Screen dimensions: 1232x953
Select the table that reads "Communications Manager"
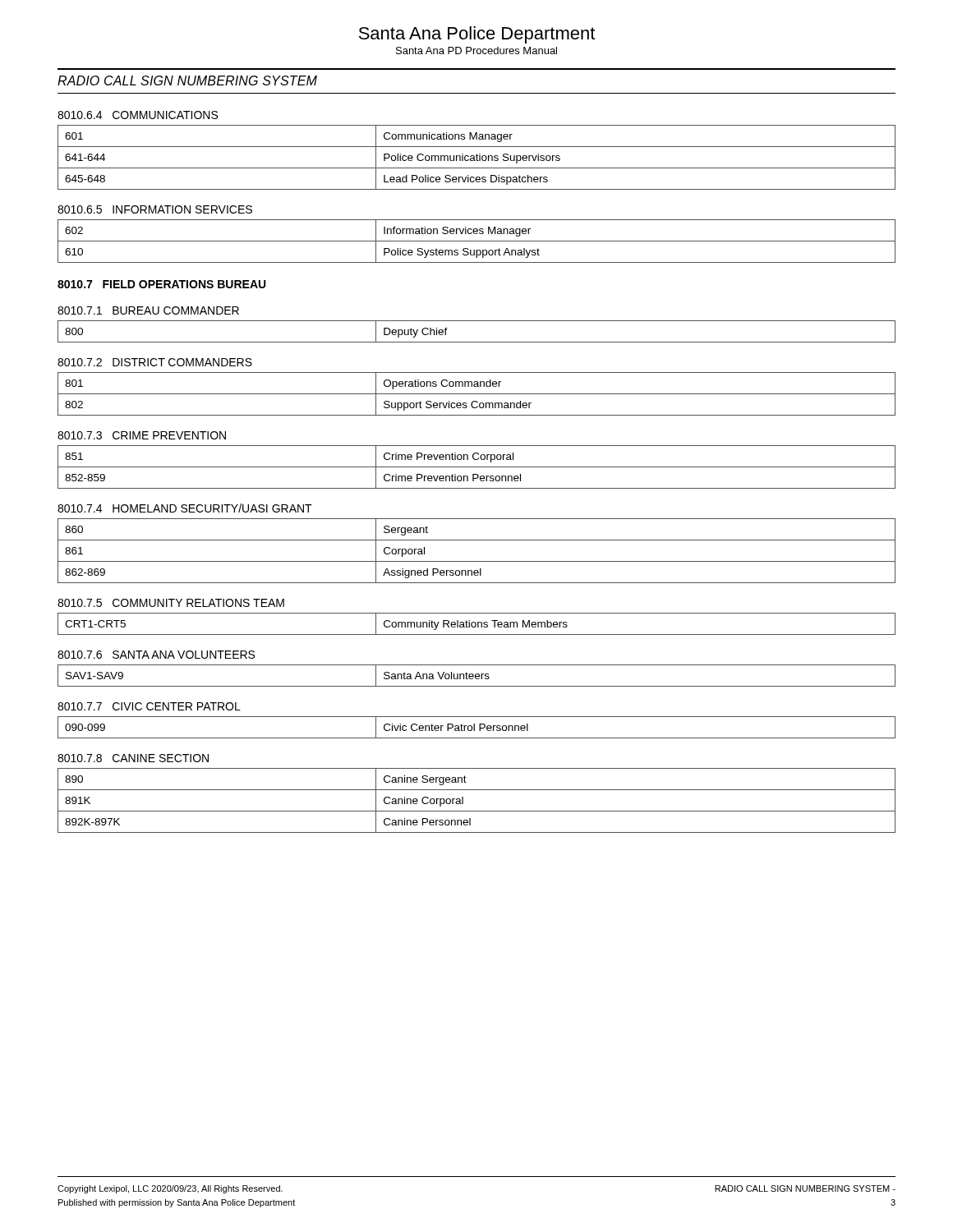pos(476,157)
